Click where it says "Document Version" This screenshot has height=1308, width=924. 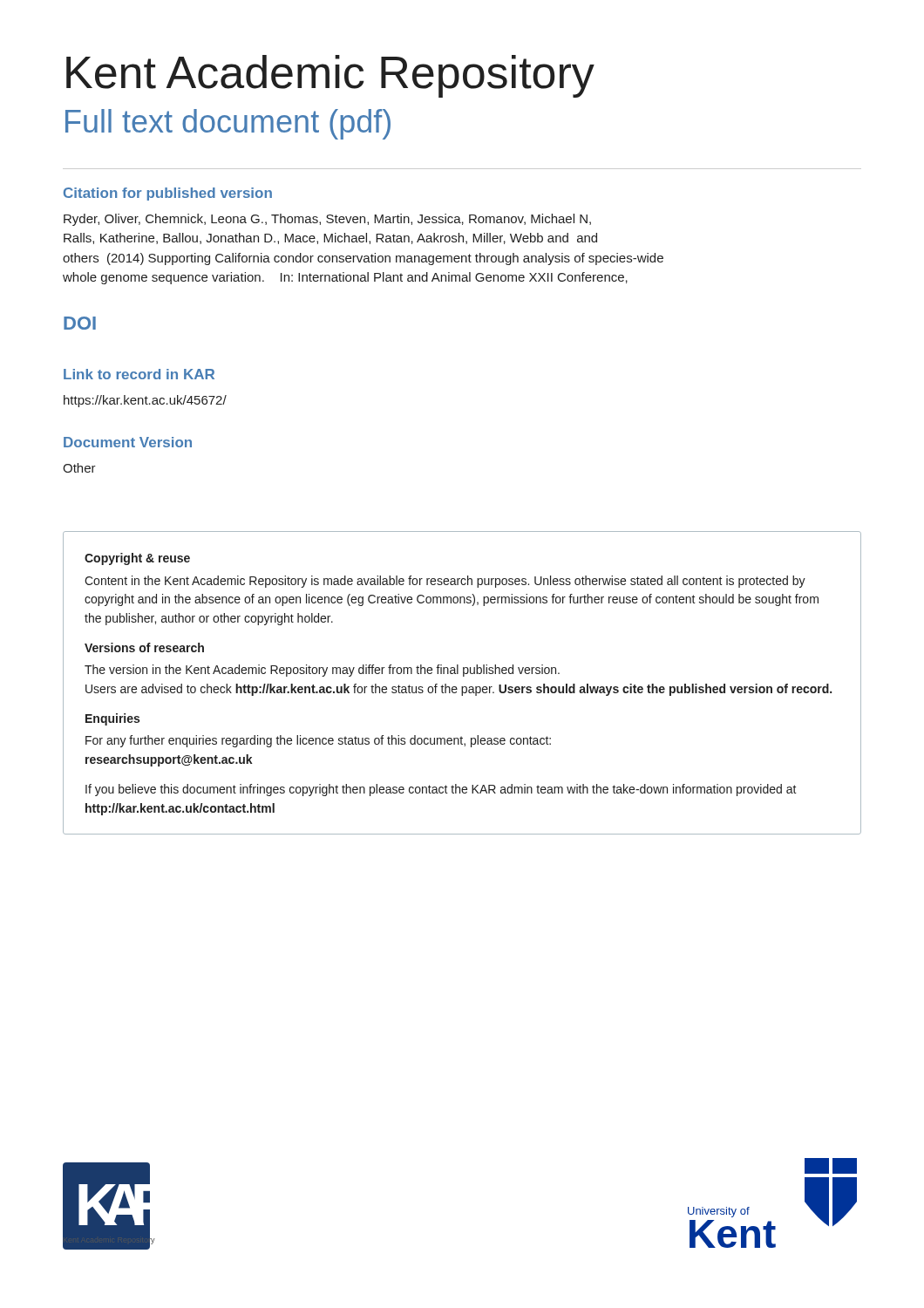tap(128, 443)
